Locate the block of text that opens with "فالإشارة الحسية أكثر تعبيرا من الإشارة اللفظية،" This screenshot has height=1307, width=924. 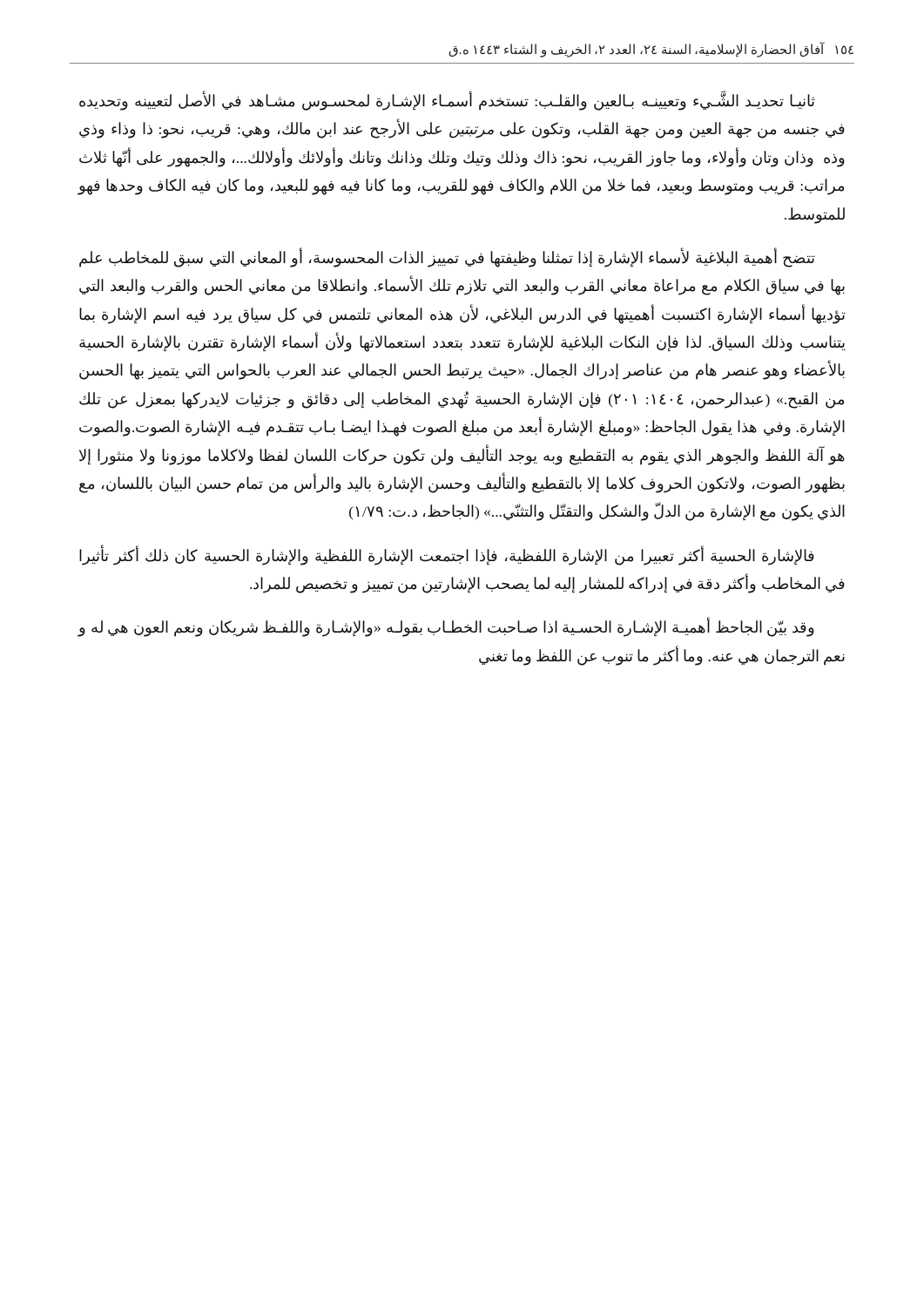462,570
